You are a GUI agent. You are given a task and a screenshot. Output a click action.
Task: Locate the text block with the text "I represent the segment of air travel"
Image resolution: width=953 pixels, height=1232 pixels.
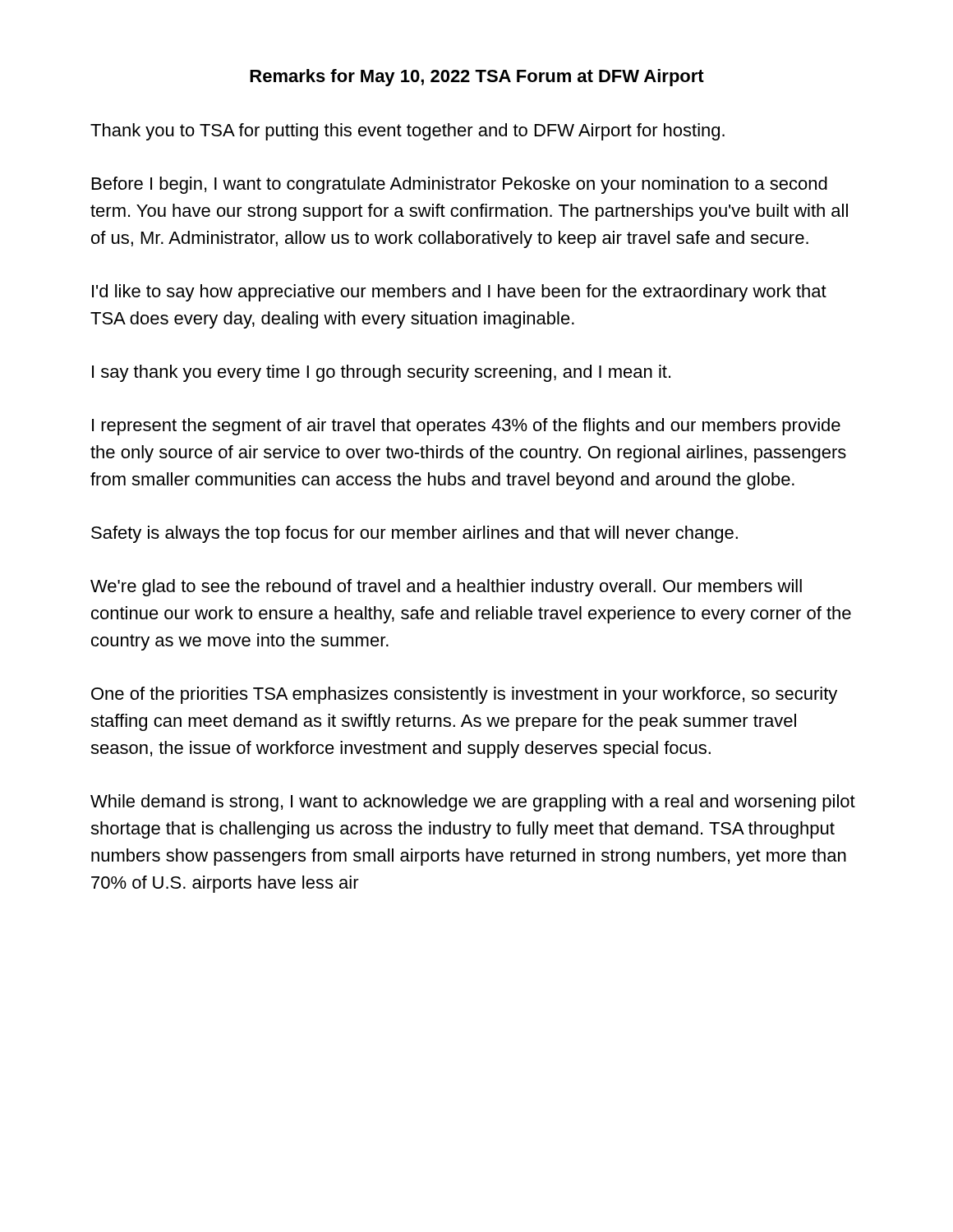tap(468, 452)
